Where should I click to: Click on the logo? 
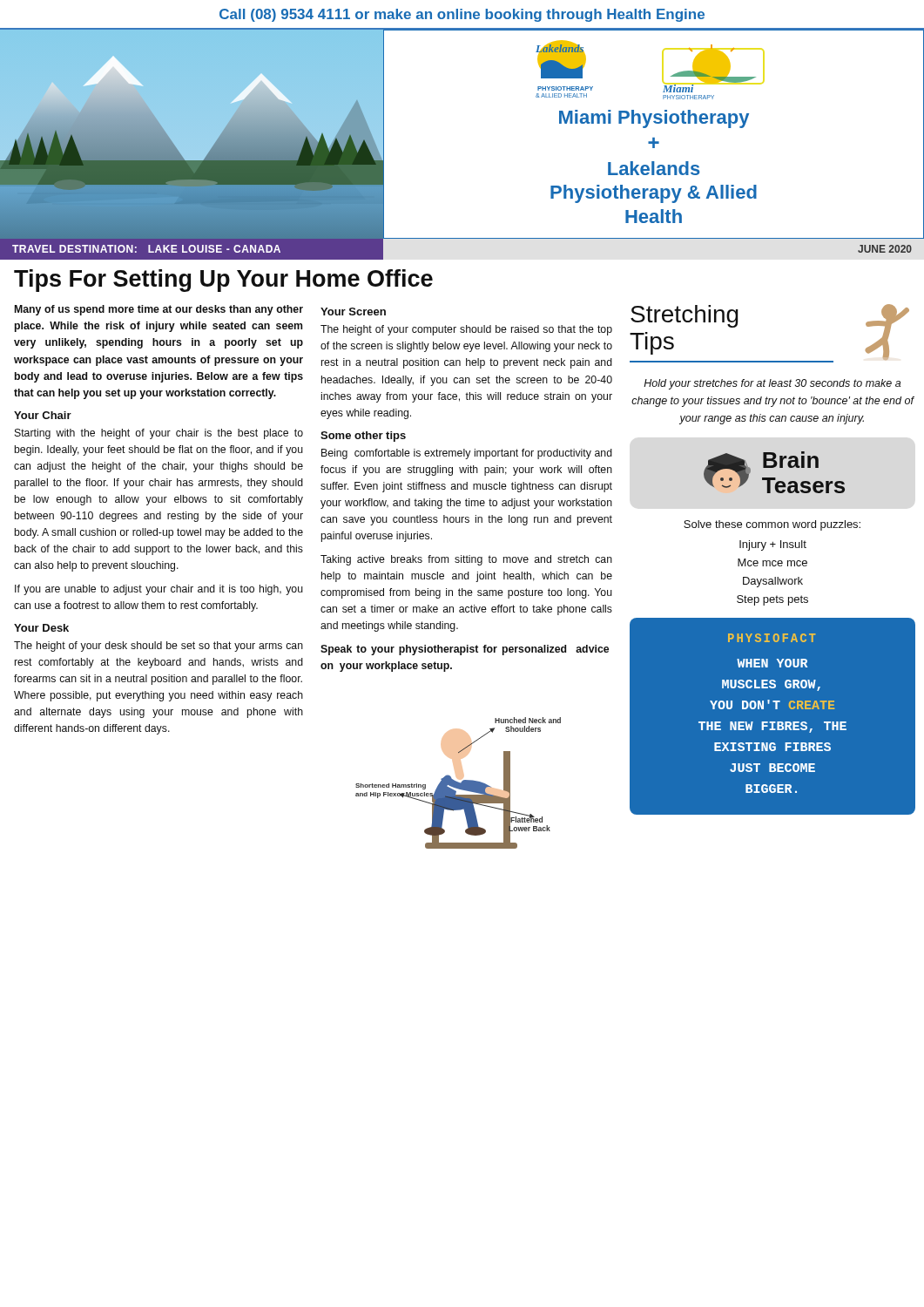coord(654,134)
